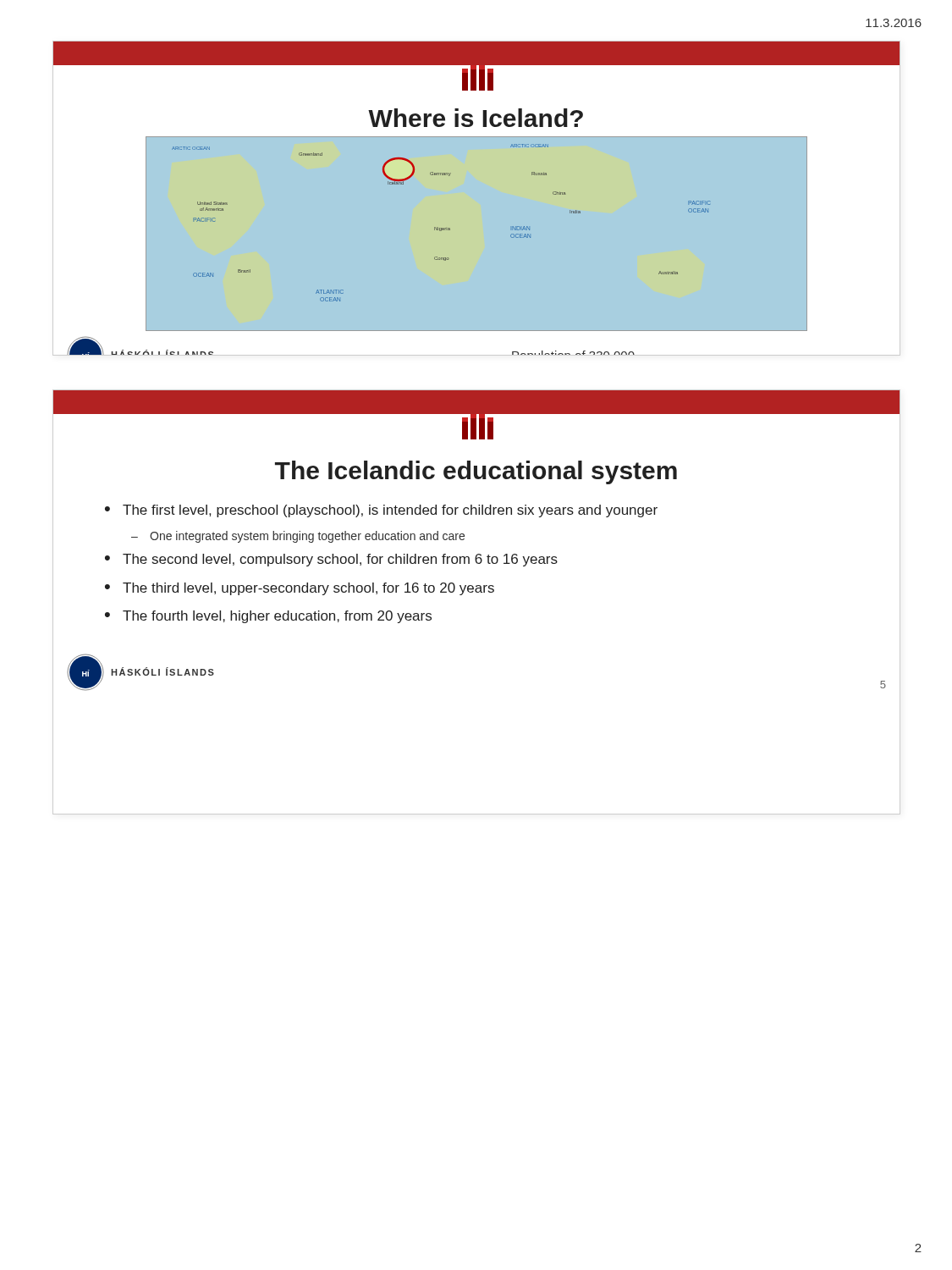Select the list item containing "• The fourth level, higher education, from 20"
Image resolution: width=952 pixels, height=1270 pixels.
coord(268,617)
